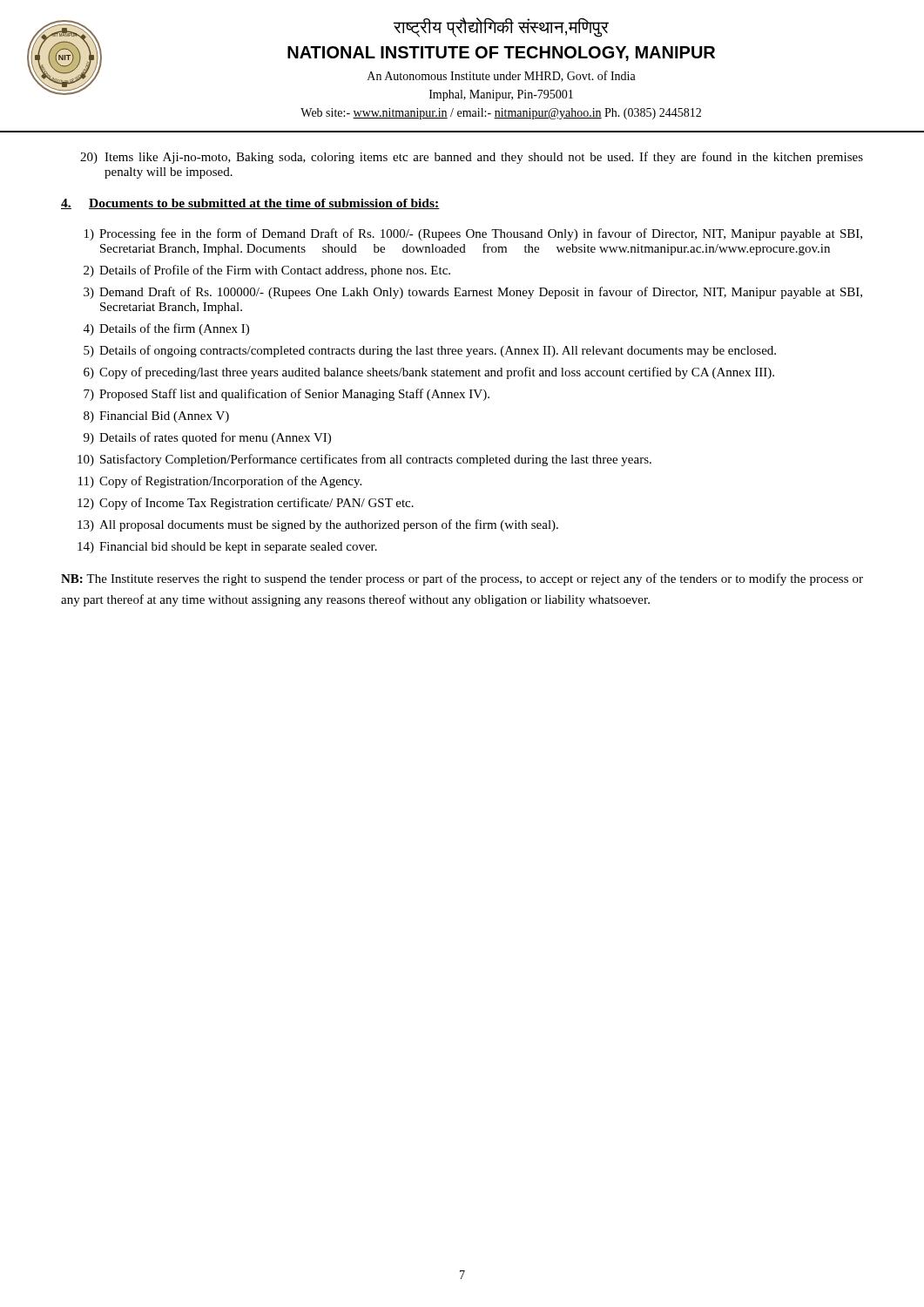The height and width of the screenshot is (1307, 924).
Task: Point to the text block starting "4. Documents to"
Action: click(x=250, y=203)
